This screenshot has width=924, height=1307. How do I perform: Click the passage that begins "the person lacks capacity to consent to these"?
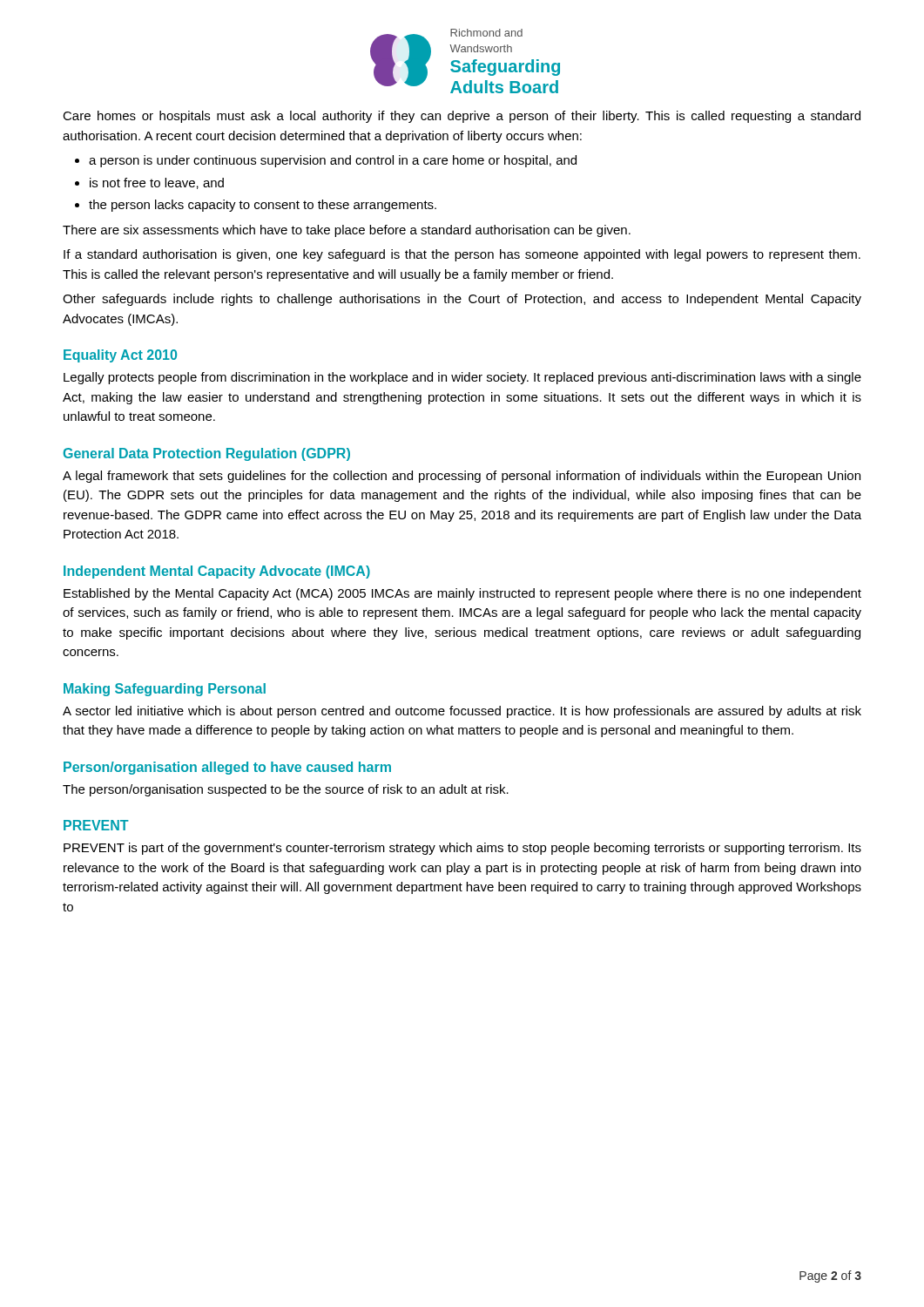263,204
